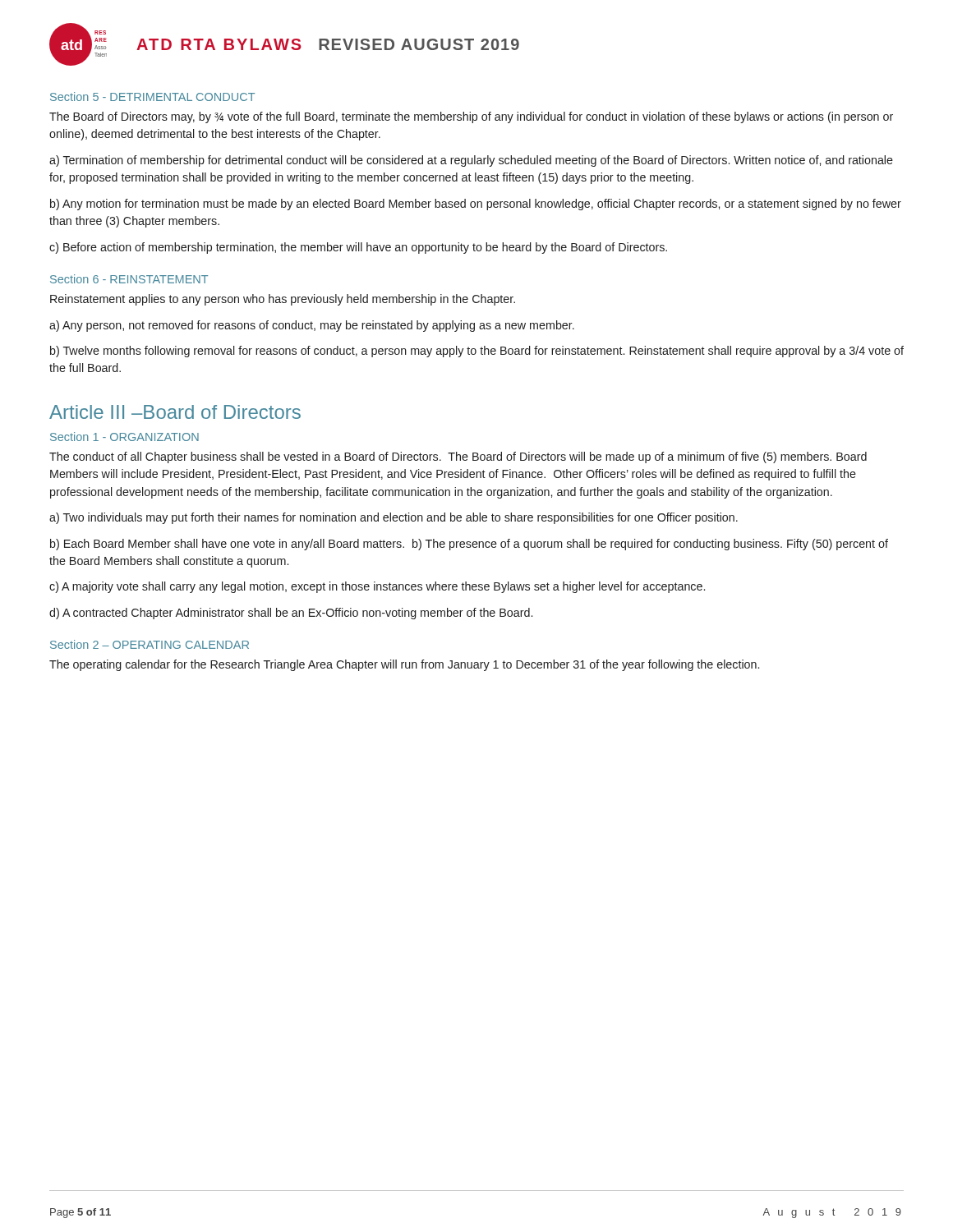The height and width of the screenshot is (1232, 953).
Task: Navigate to the text block starting "b) Twelve months following removal for"
Action: click(476, 359)
